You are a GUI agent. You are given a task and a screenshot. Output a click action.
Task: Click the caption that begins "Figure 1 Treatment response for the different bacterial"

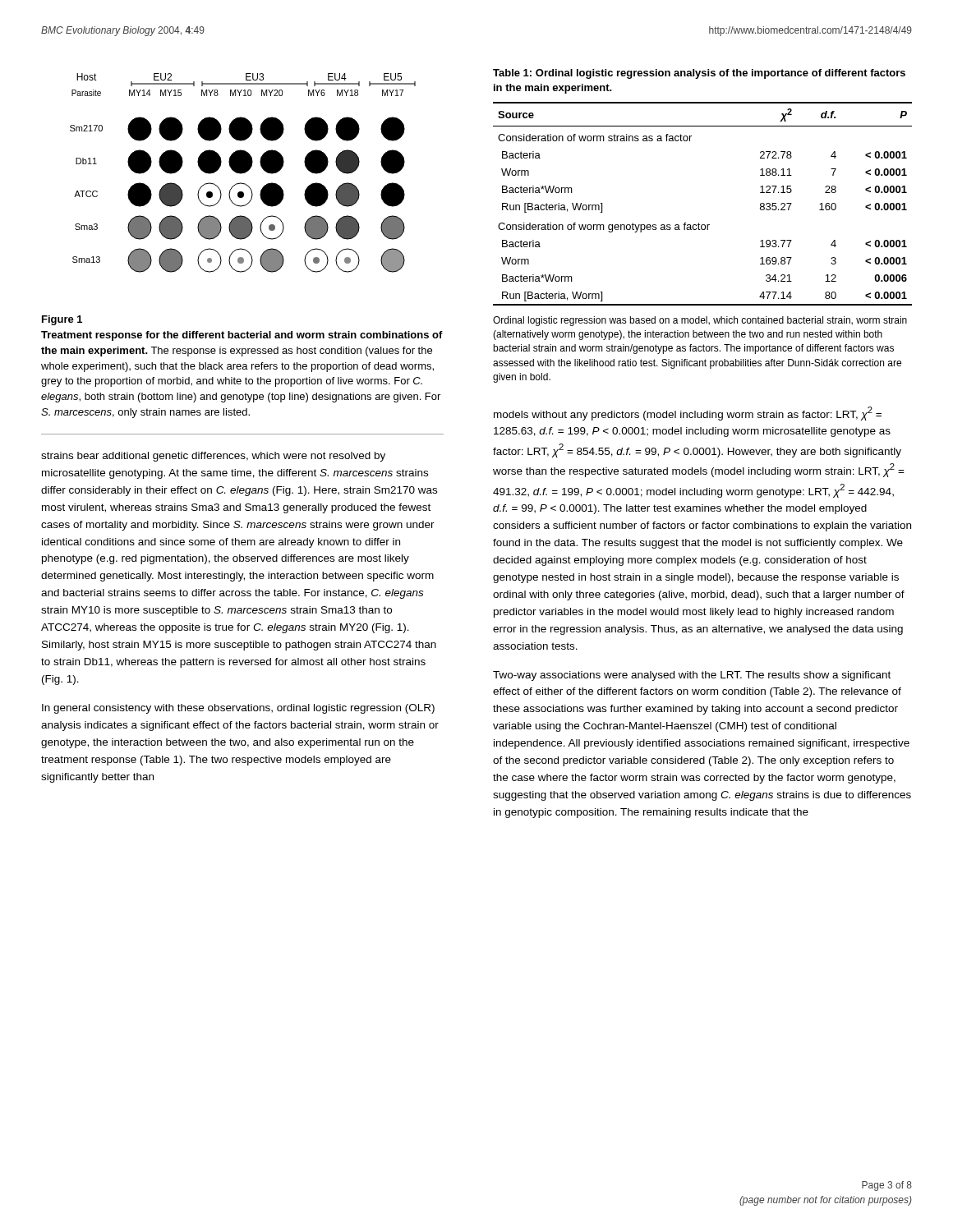pos(242,366)
